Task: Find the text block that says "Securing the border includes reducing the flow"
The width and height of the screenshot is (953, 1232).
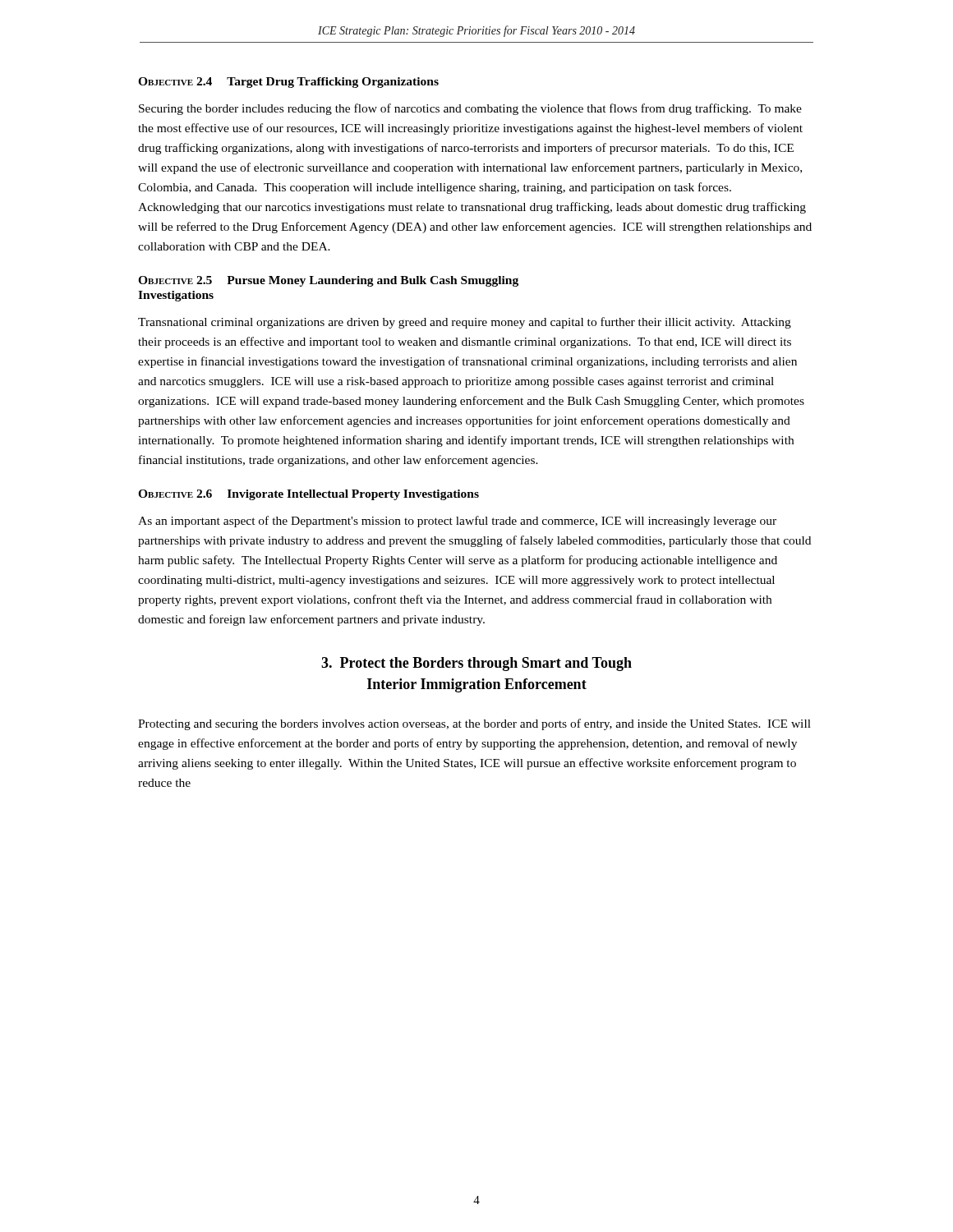Action: (475, 177)
